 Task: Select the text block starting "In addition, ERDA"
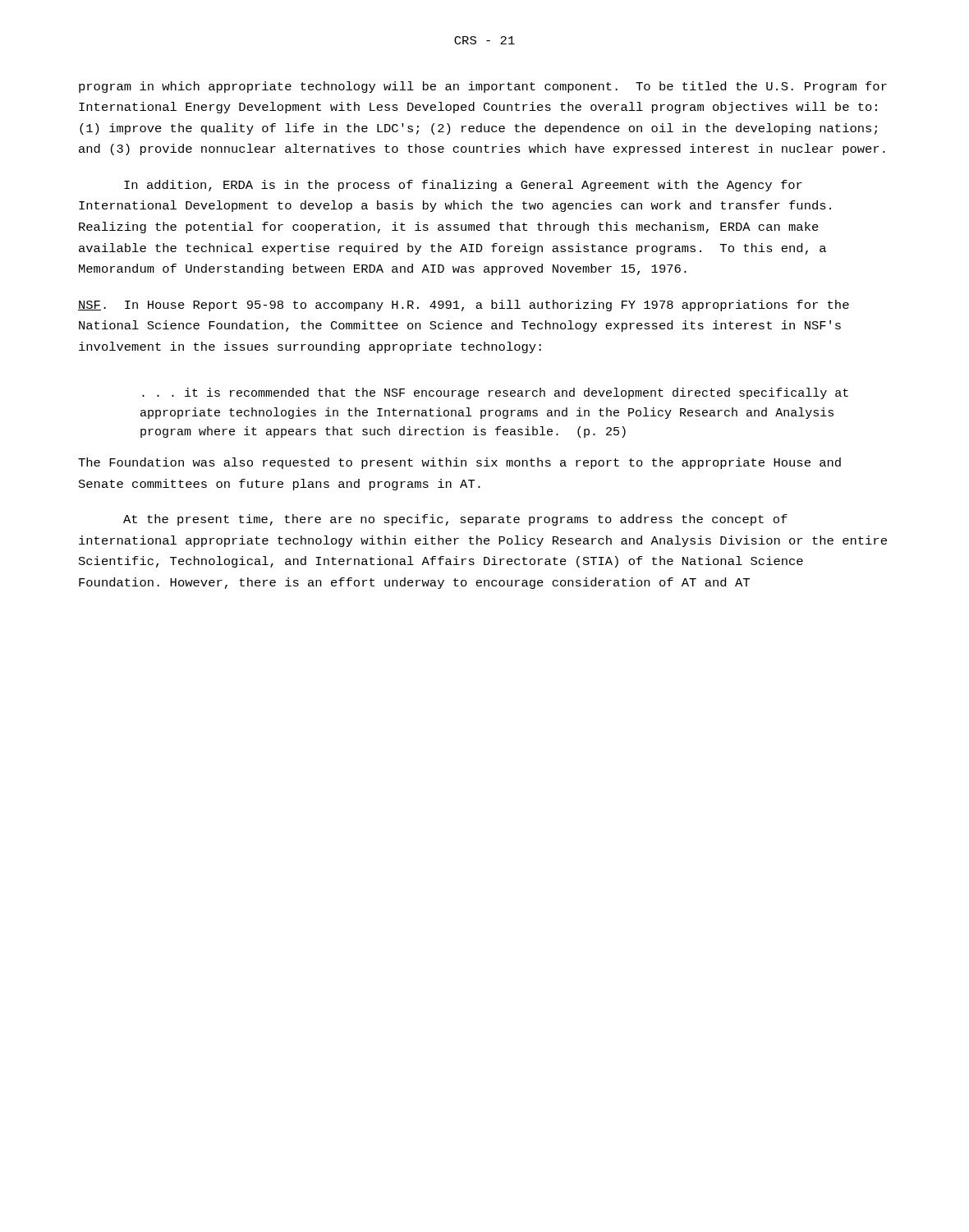click(460, 227)
